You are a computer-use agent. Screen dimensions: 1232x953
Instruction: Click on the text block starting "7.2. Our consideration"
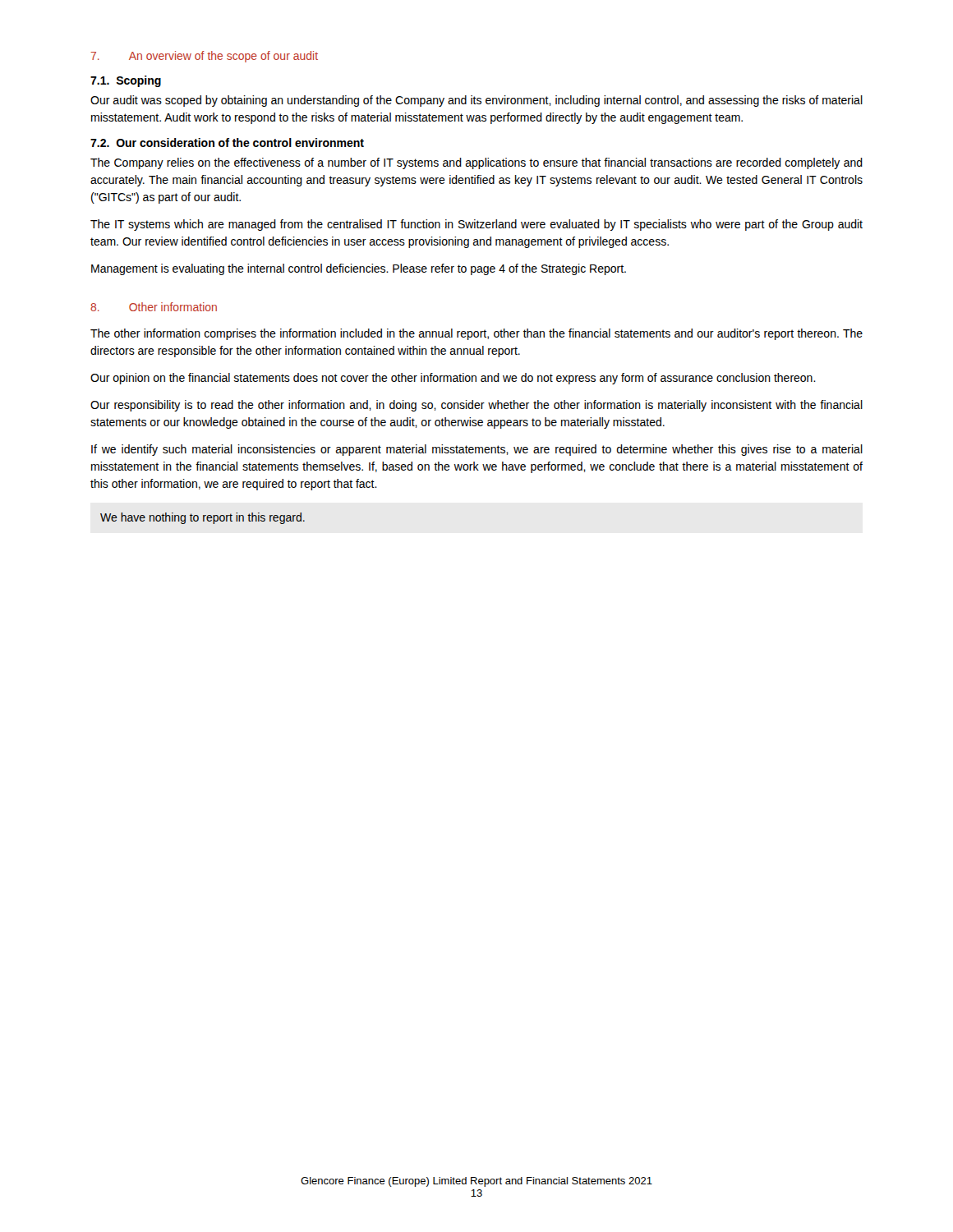[227, 143]
